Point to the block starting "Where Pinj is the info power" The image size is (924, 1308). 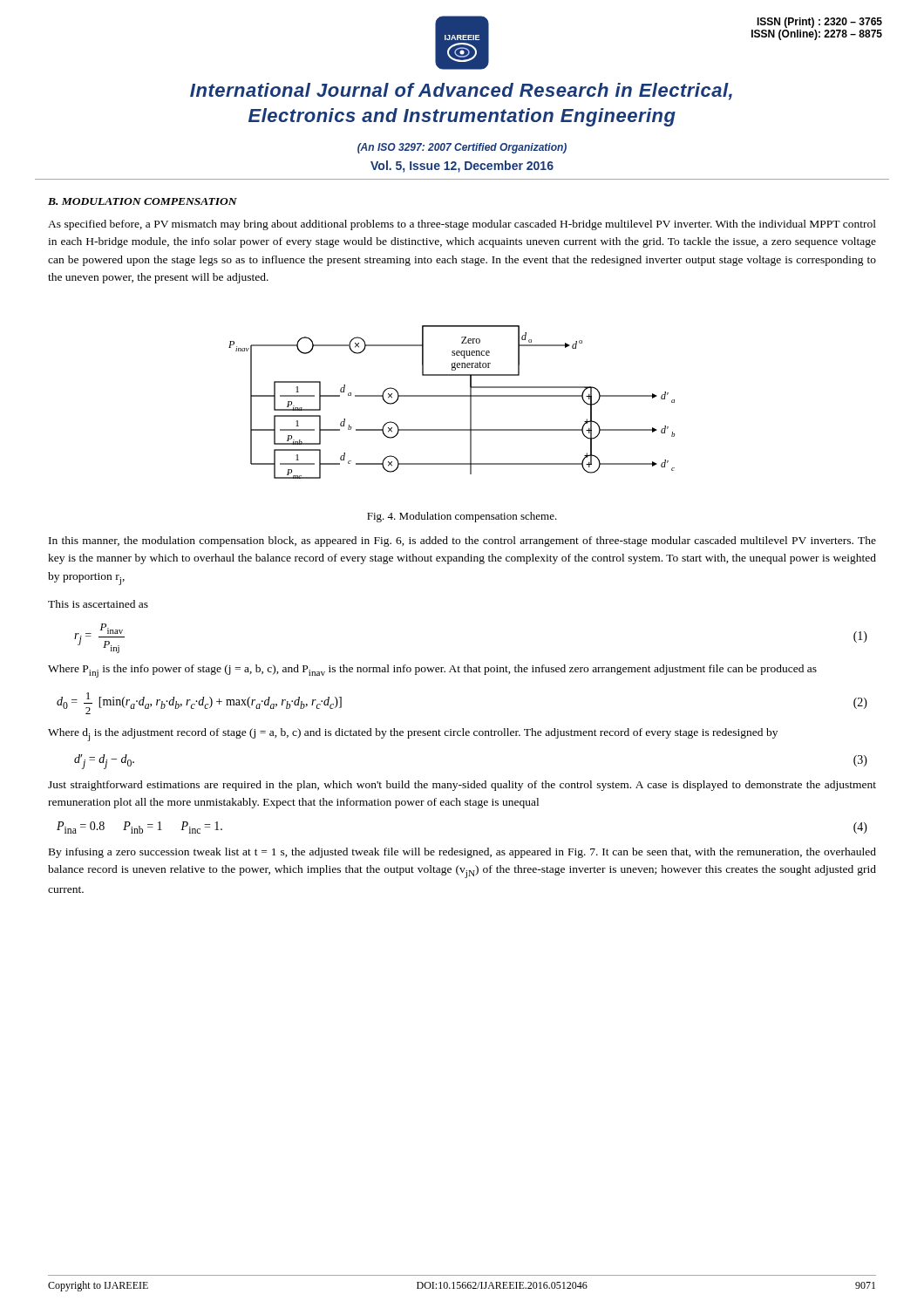pos(432,670)
